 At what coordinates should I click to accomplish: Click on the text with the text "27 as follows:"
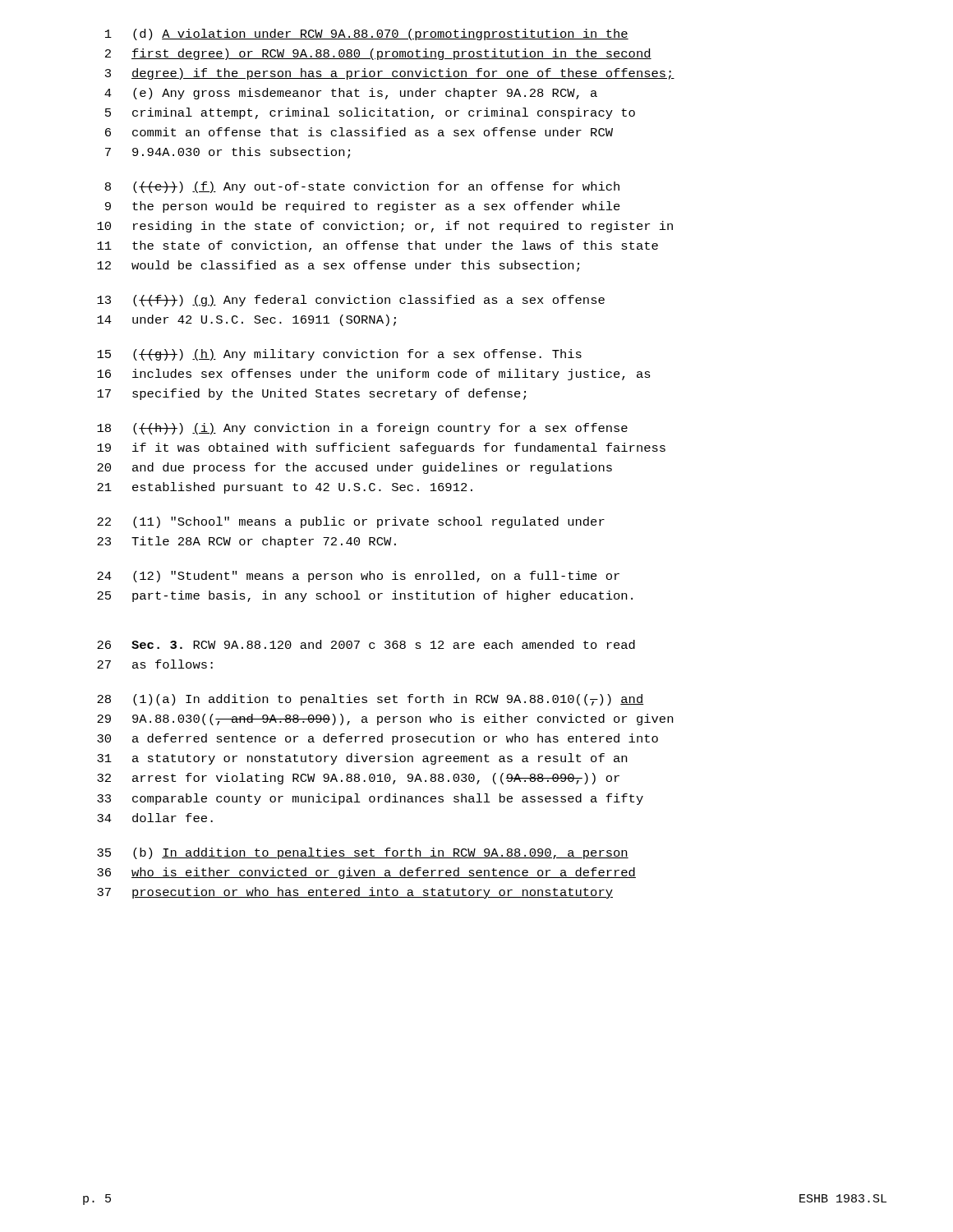click(155, 664)
